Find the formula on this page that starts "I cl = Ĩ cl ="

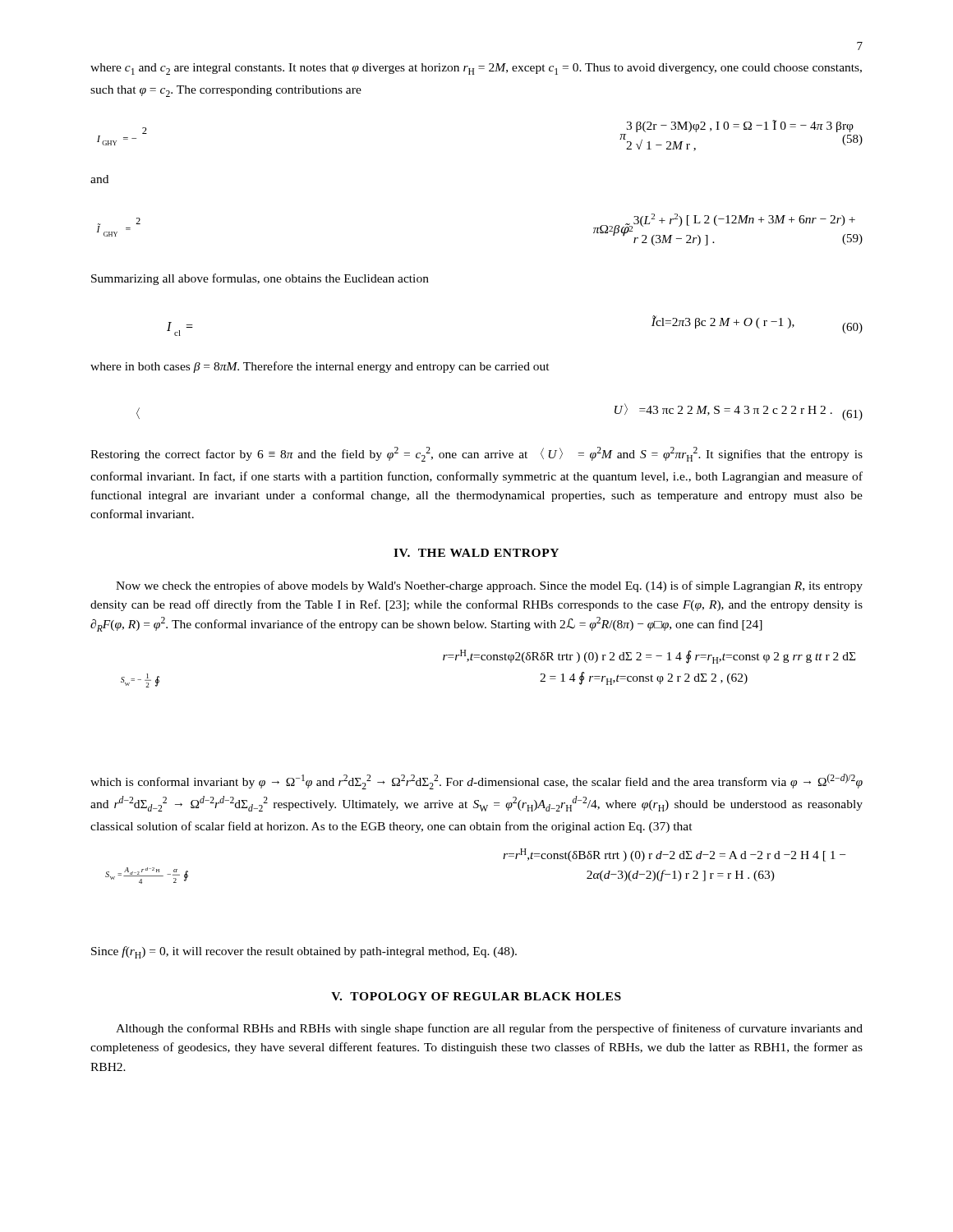coord(169,326)
